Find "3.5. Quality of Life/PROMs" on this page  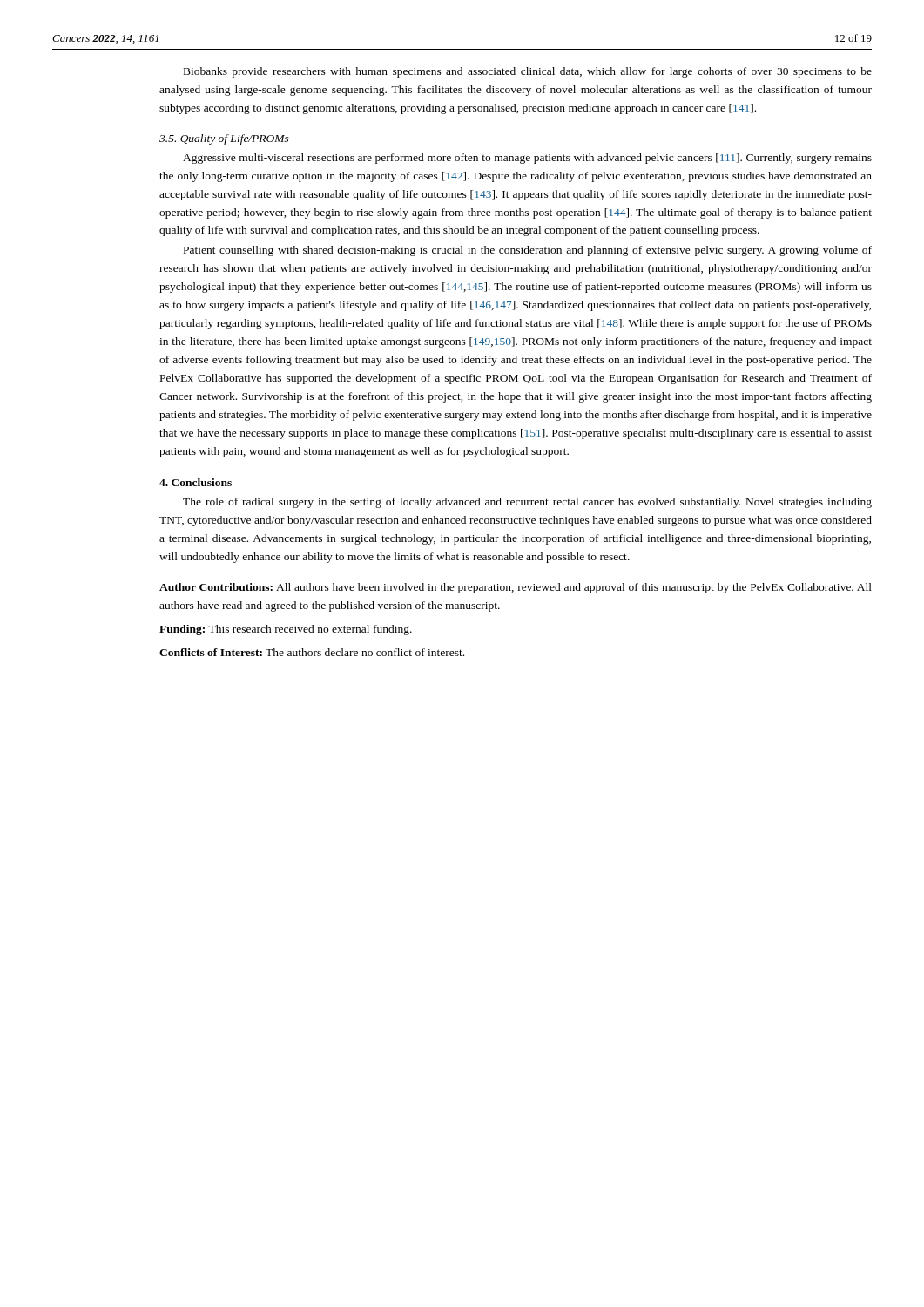[224, 138]
